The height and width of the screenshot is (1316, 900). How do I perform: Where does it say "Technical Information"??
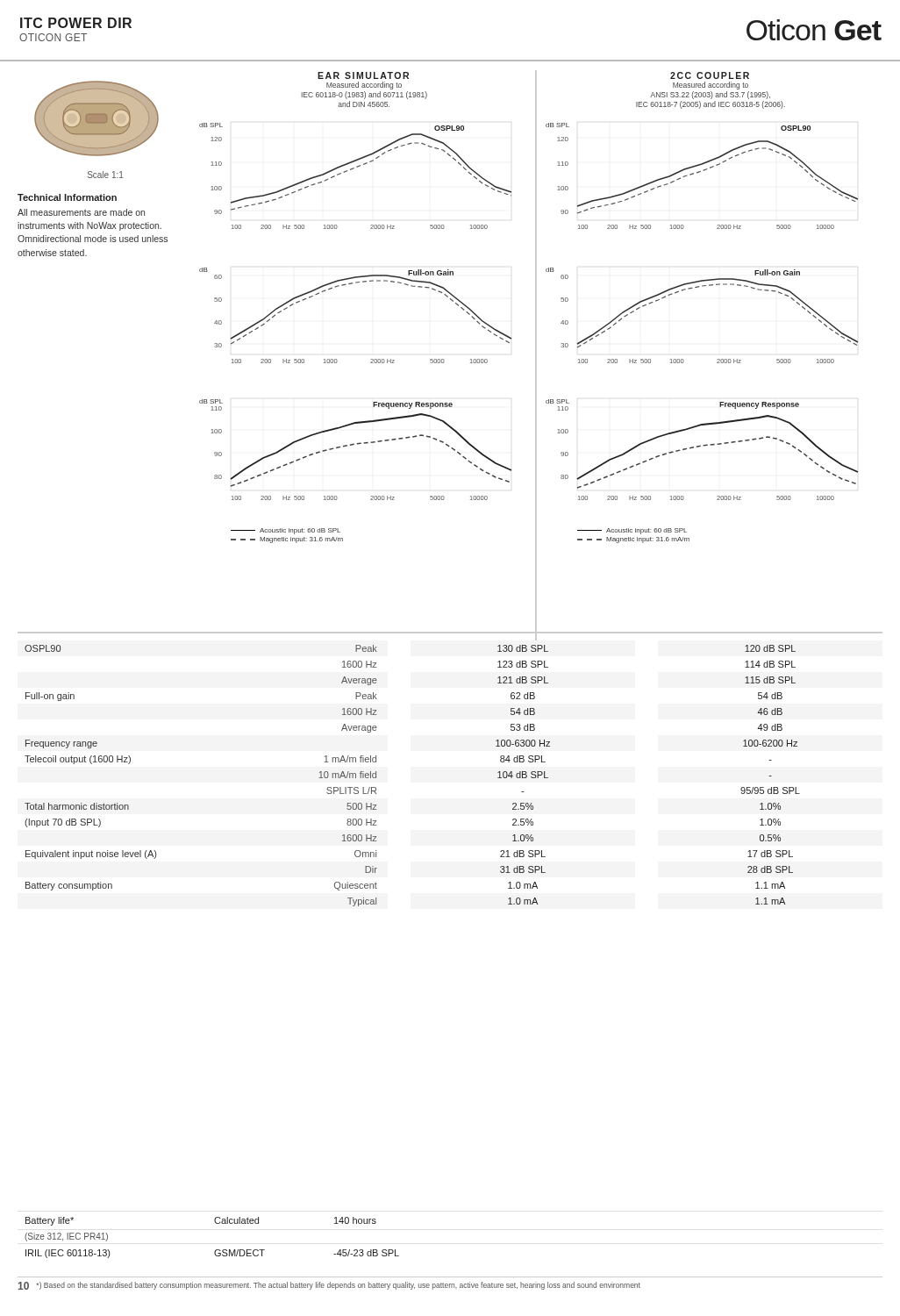[x=67, y=197]
